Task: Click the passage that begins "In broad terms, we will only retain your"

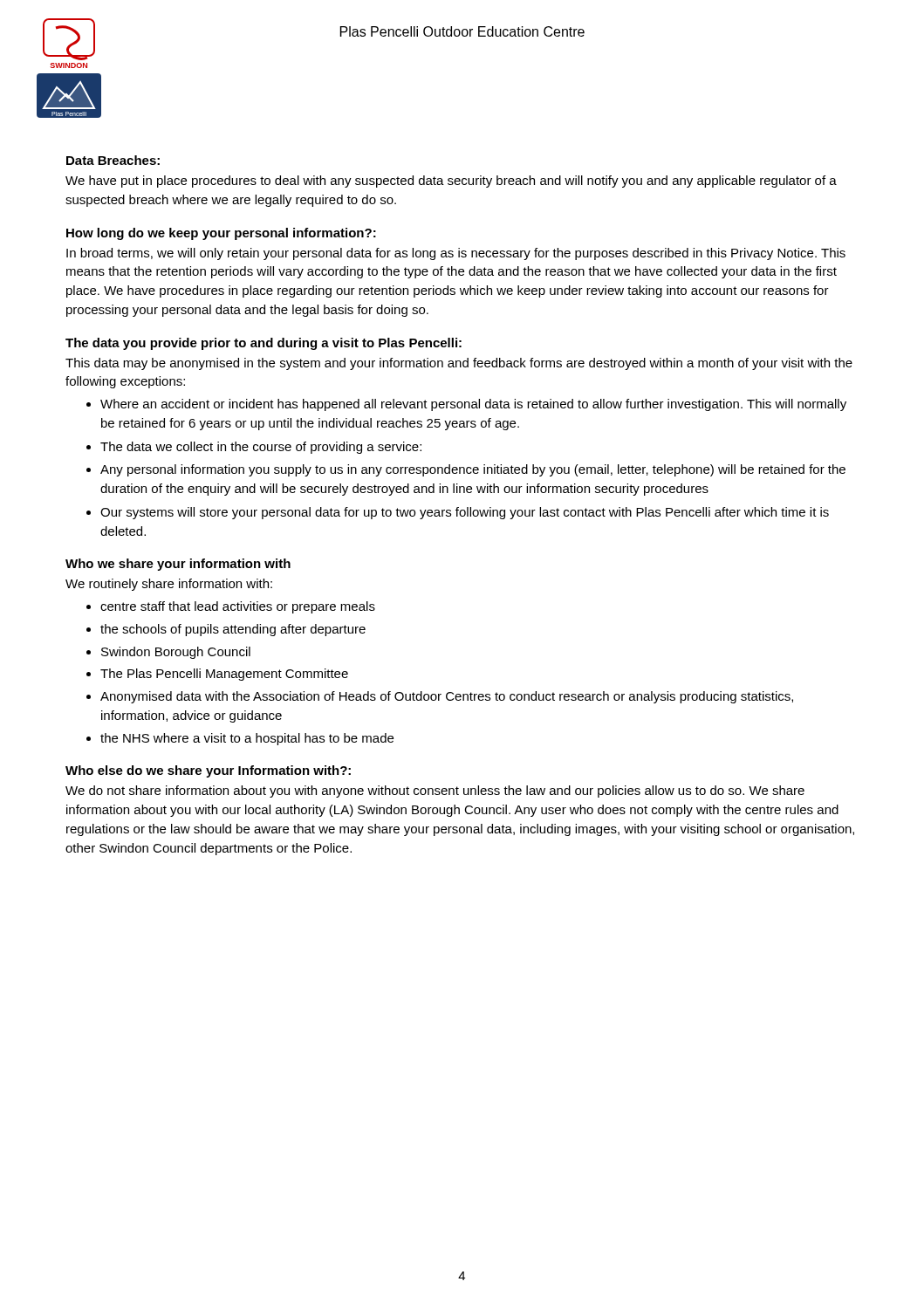Action: (x=456, y=281)
